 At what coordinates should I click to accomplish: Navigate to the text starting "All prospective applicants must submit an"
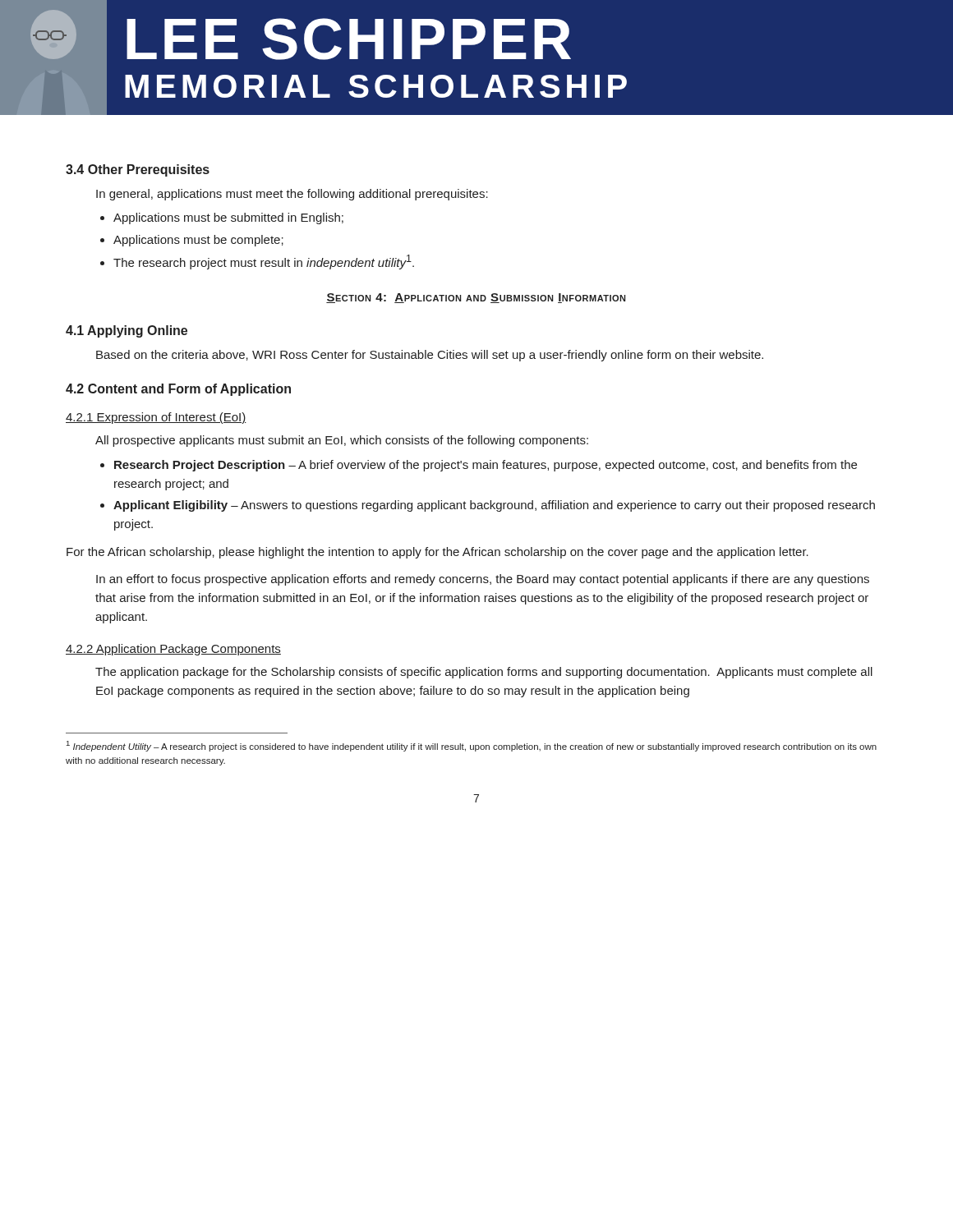point(342,440)
